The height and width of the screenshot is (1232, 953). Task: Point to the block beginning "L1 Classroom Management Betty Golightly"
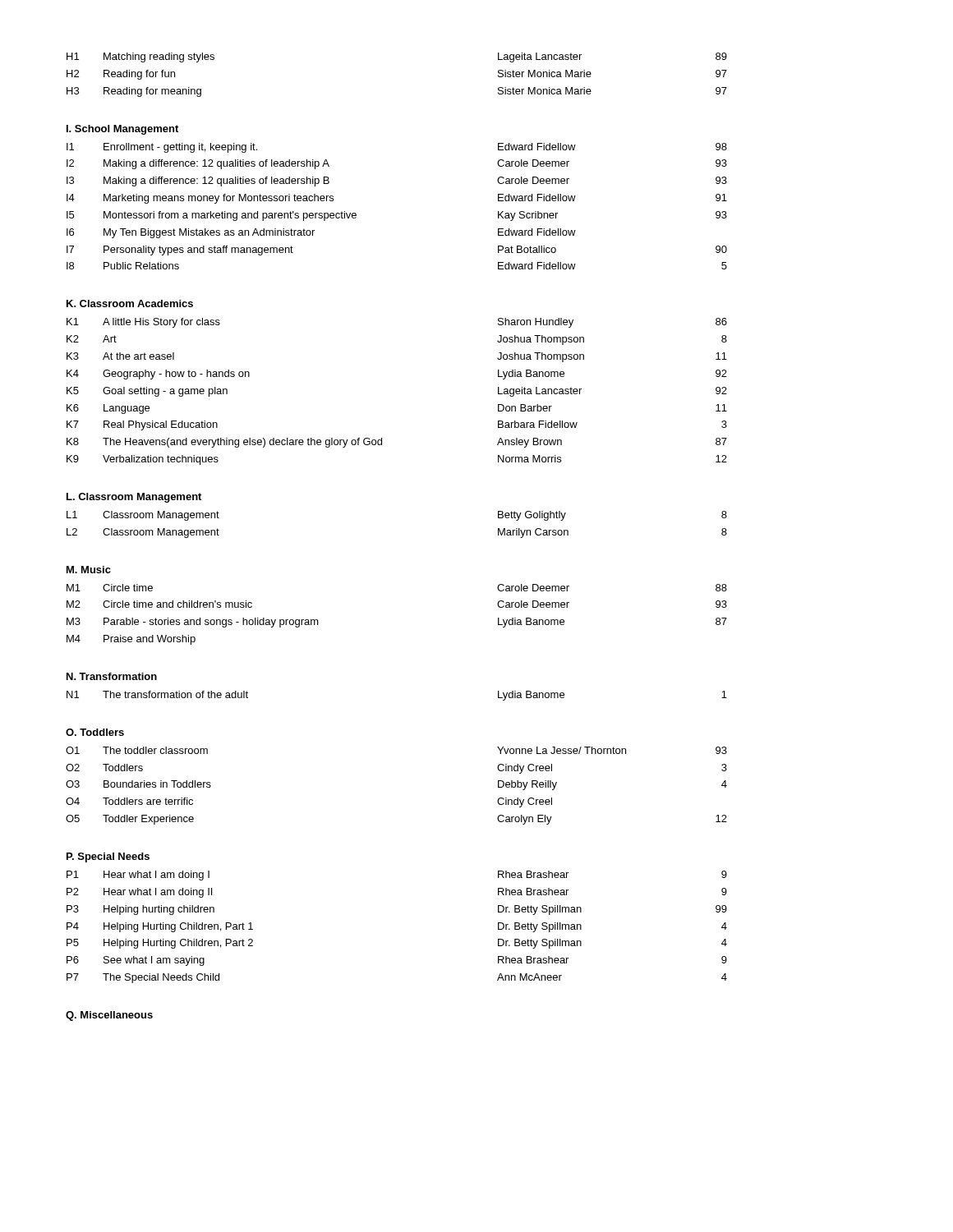pyautogui.click(x=161, y=516)
